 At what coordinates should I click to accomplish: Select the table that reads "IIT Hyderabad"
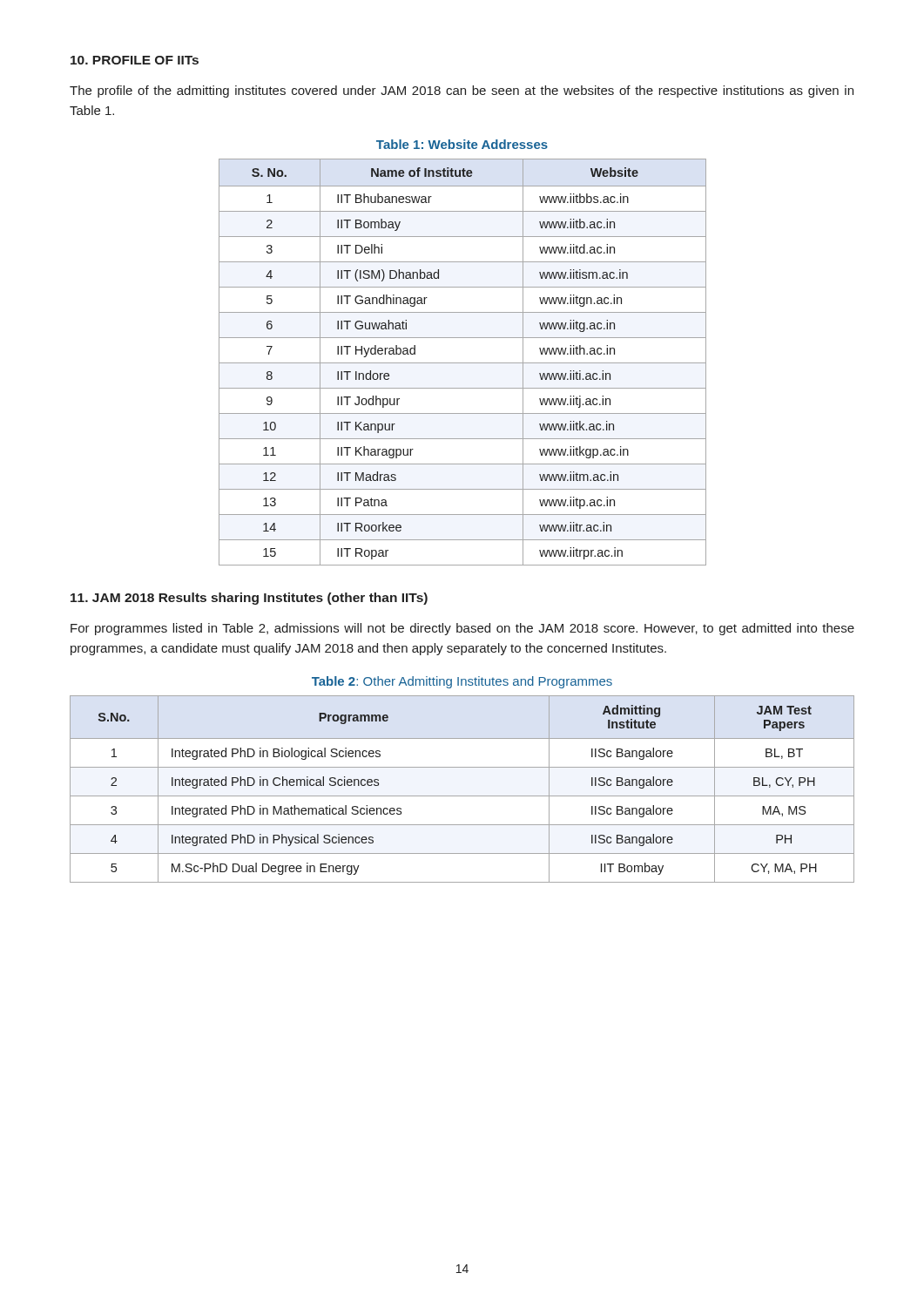click(x=462, y=362)
